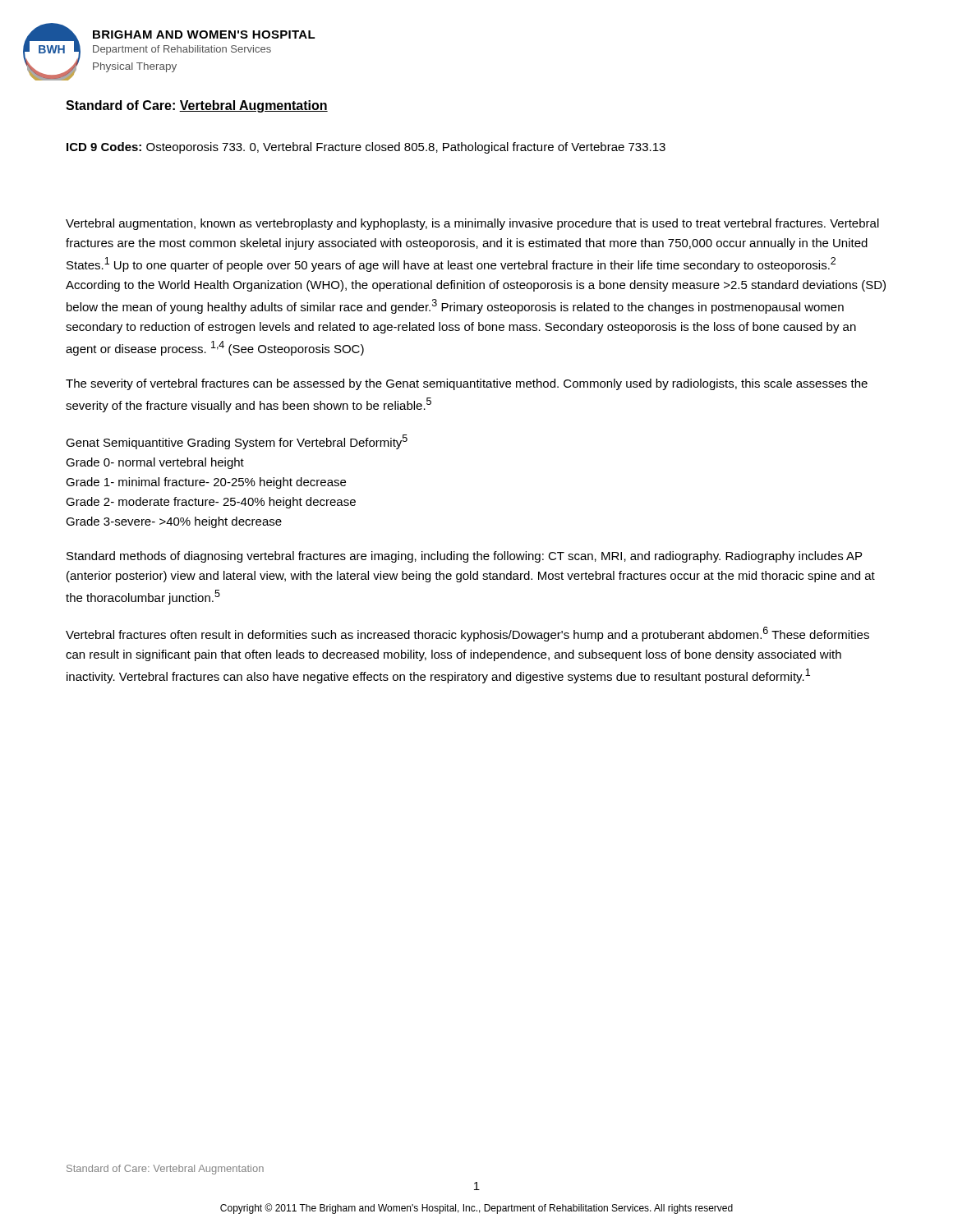Locate the block of text that opens with "Standard methods of diagnosing"
953x1232 pixels.
click(470, 577)
